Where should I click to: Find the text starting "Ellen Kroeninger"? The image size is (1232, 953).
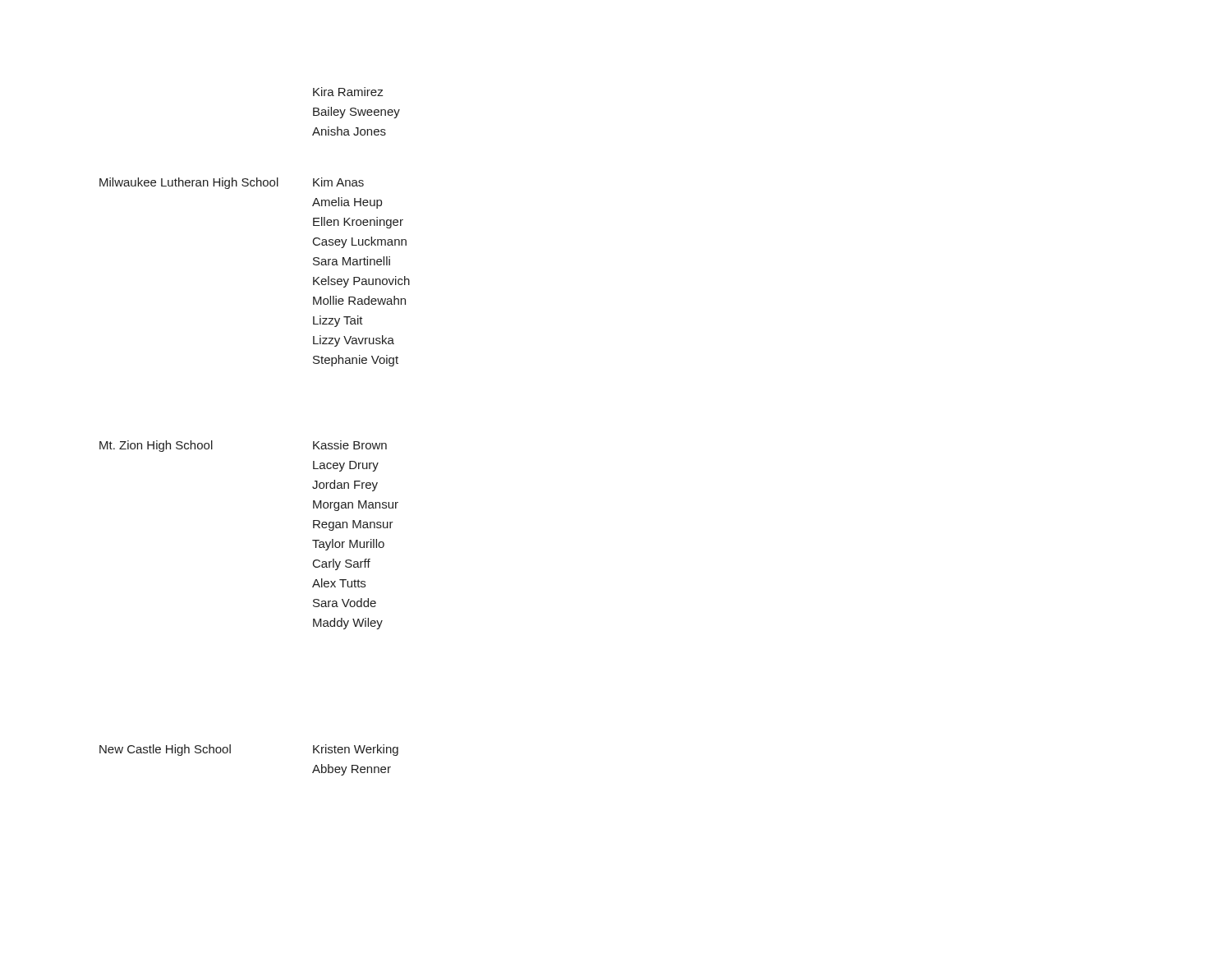tap(358, 221)
